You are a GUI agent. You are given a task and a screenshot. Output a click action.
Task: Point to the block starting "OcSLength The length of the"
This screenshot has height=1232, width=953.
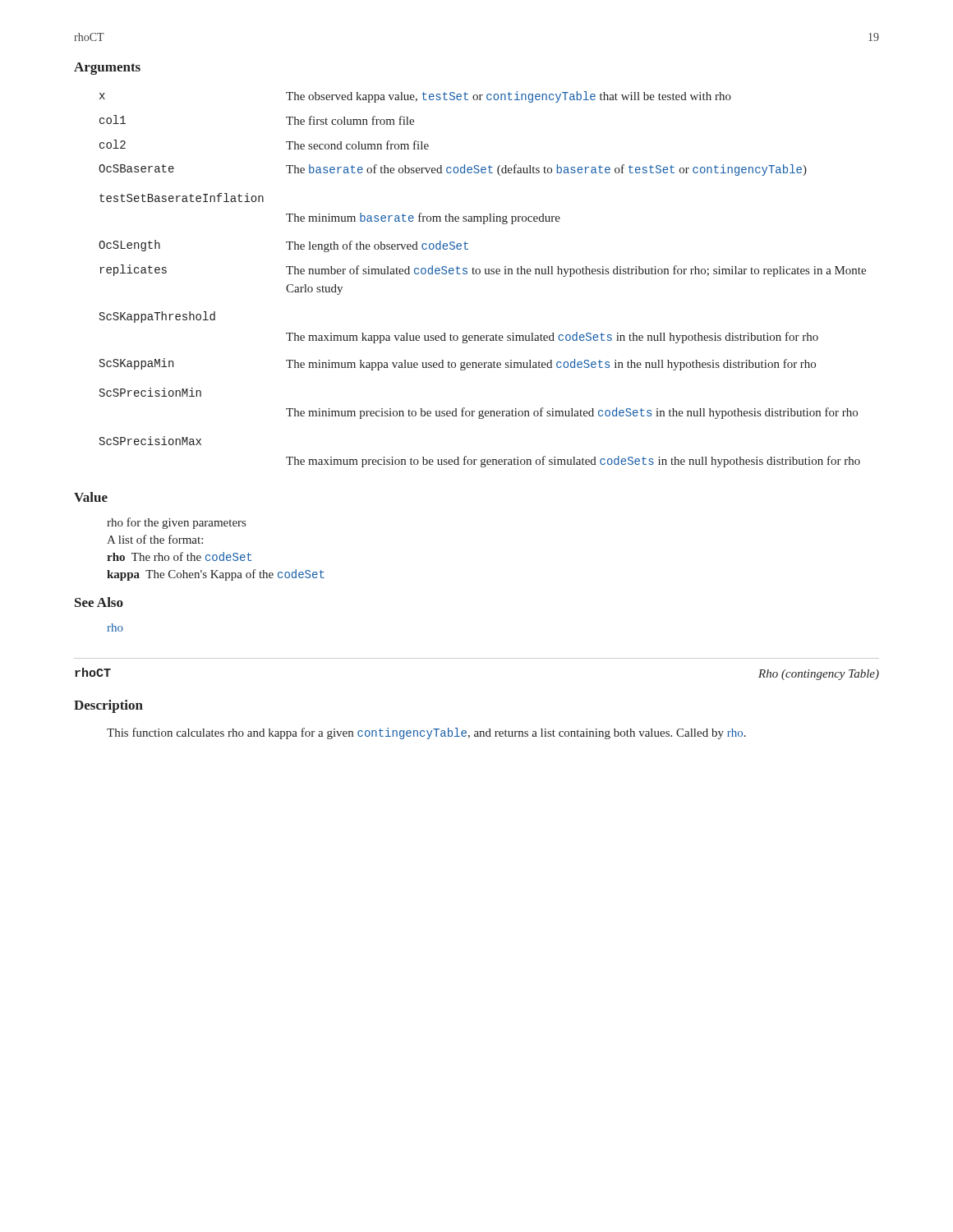pyautogui.click(x=476, y=268)
